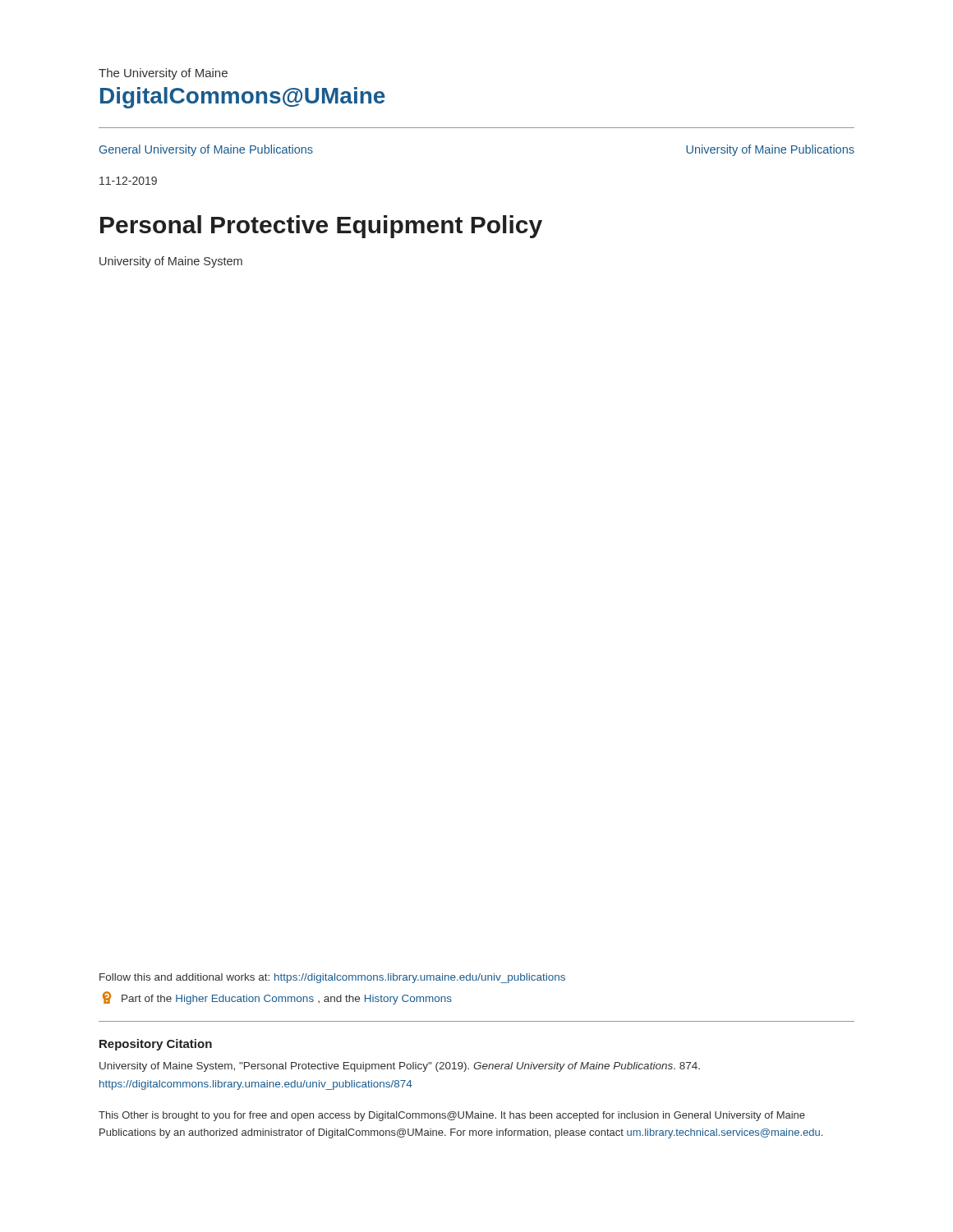Viewport: 953px width, 1232px height.
Task: Navigate to the element starting "Part of the"
Action: [x=275, y=998]
